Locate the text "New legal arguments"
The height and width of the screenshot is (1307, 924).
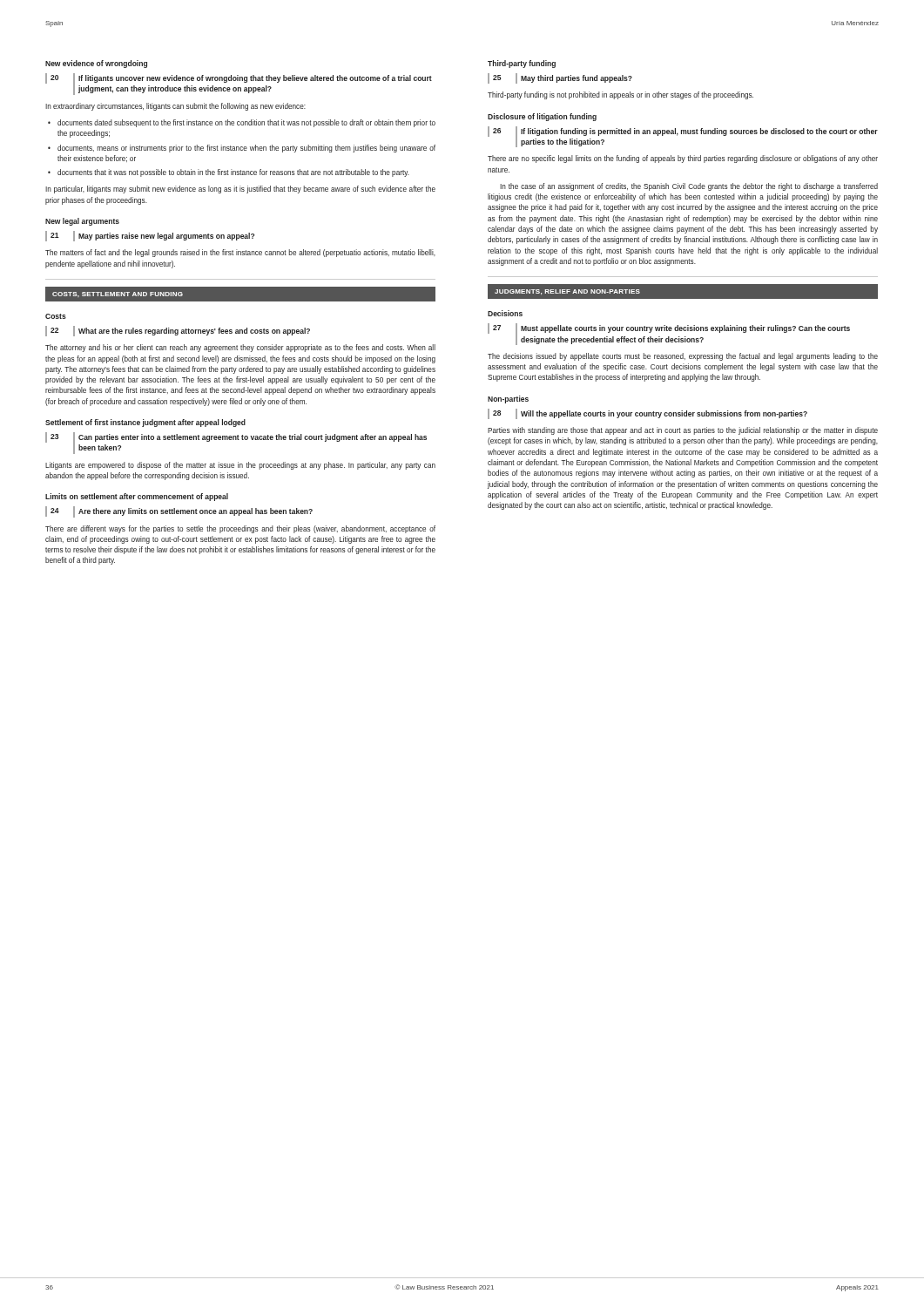click(x=82, y=221)
